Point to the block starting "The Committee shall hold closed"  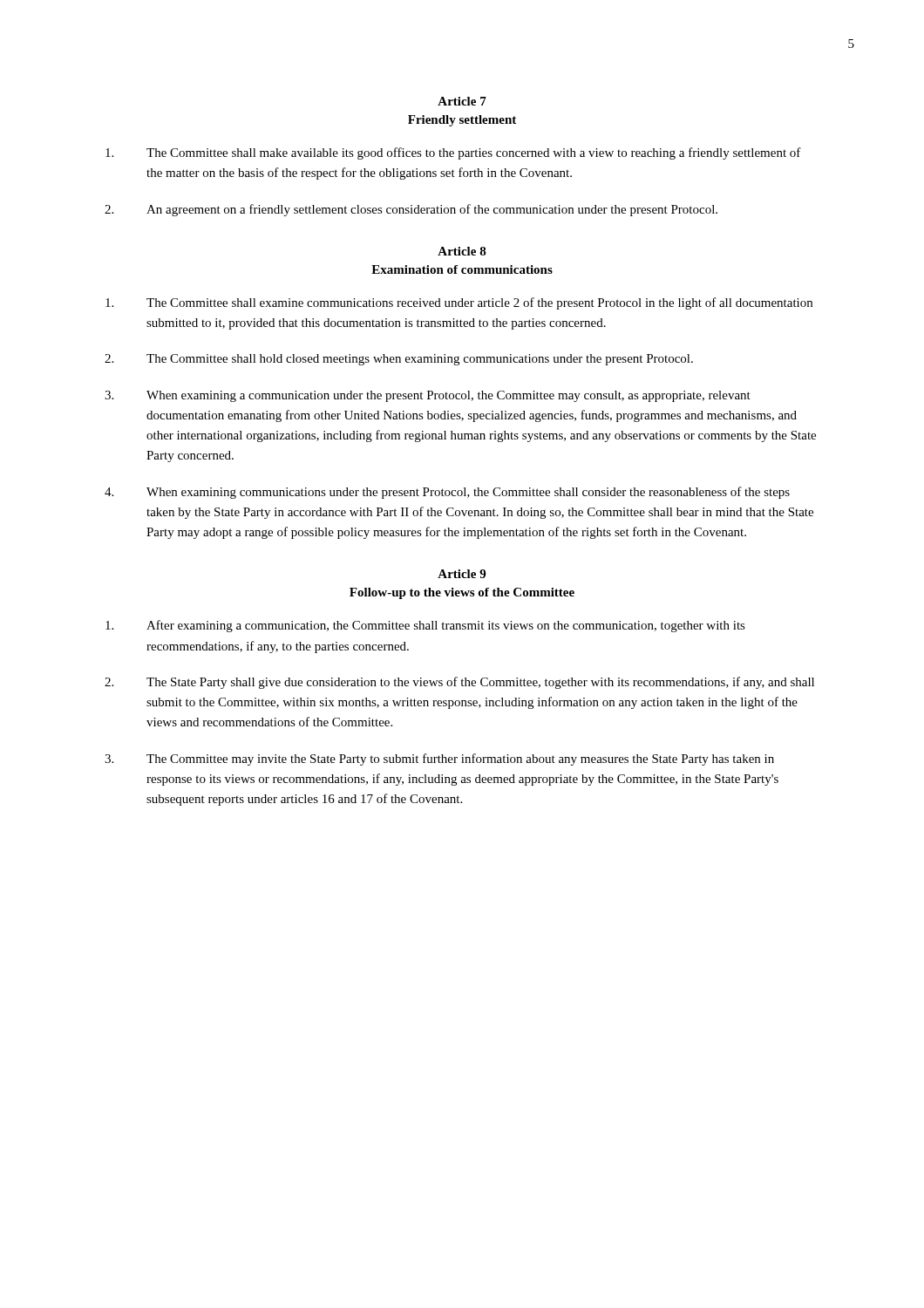tap(462, 359)
